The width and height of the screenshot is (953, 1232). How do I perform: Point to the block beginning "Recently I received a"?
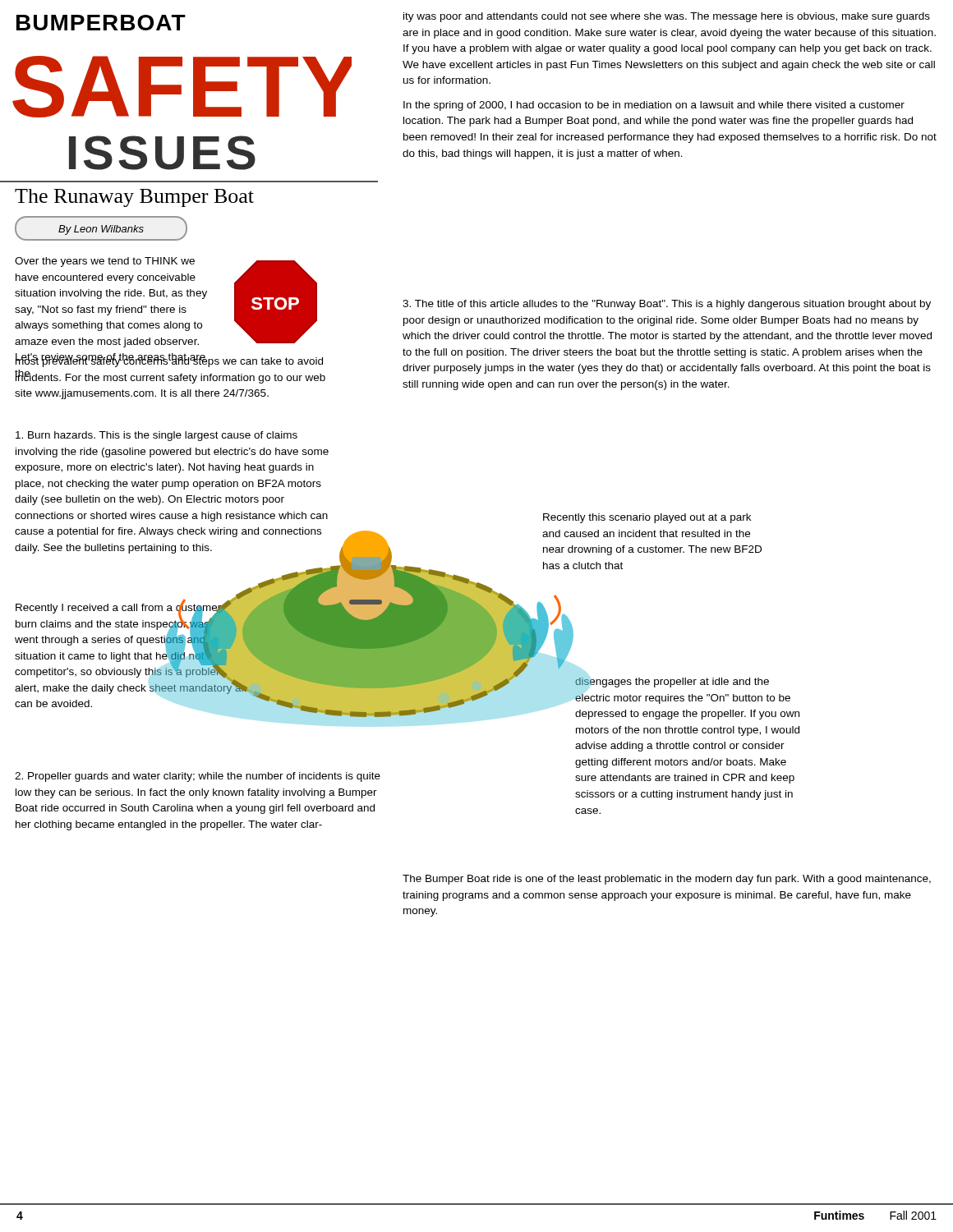pos(177,656)
